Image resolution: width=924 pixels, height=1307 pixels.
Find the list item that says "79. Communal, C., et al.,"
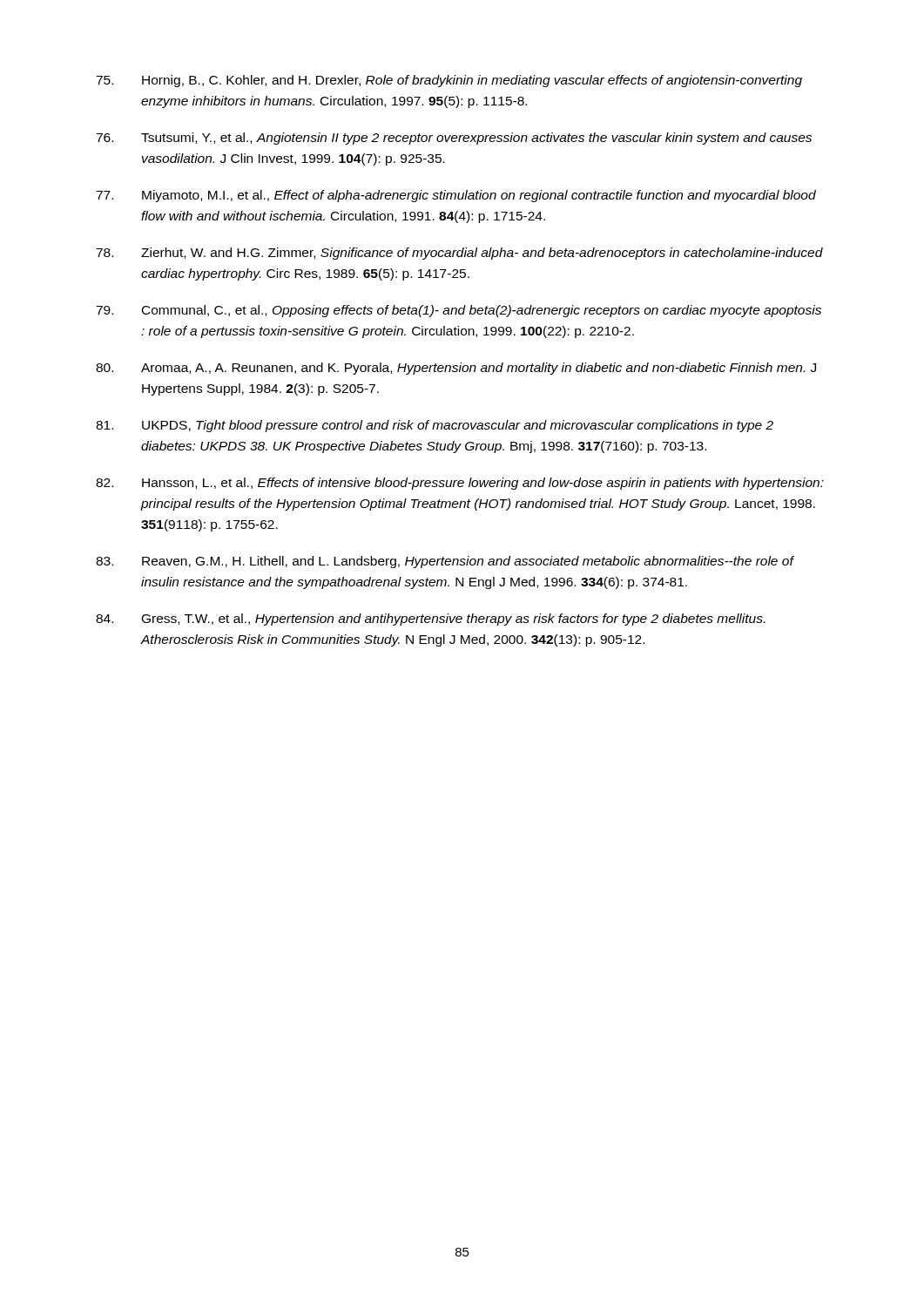click(462, 321)
